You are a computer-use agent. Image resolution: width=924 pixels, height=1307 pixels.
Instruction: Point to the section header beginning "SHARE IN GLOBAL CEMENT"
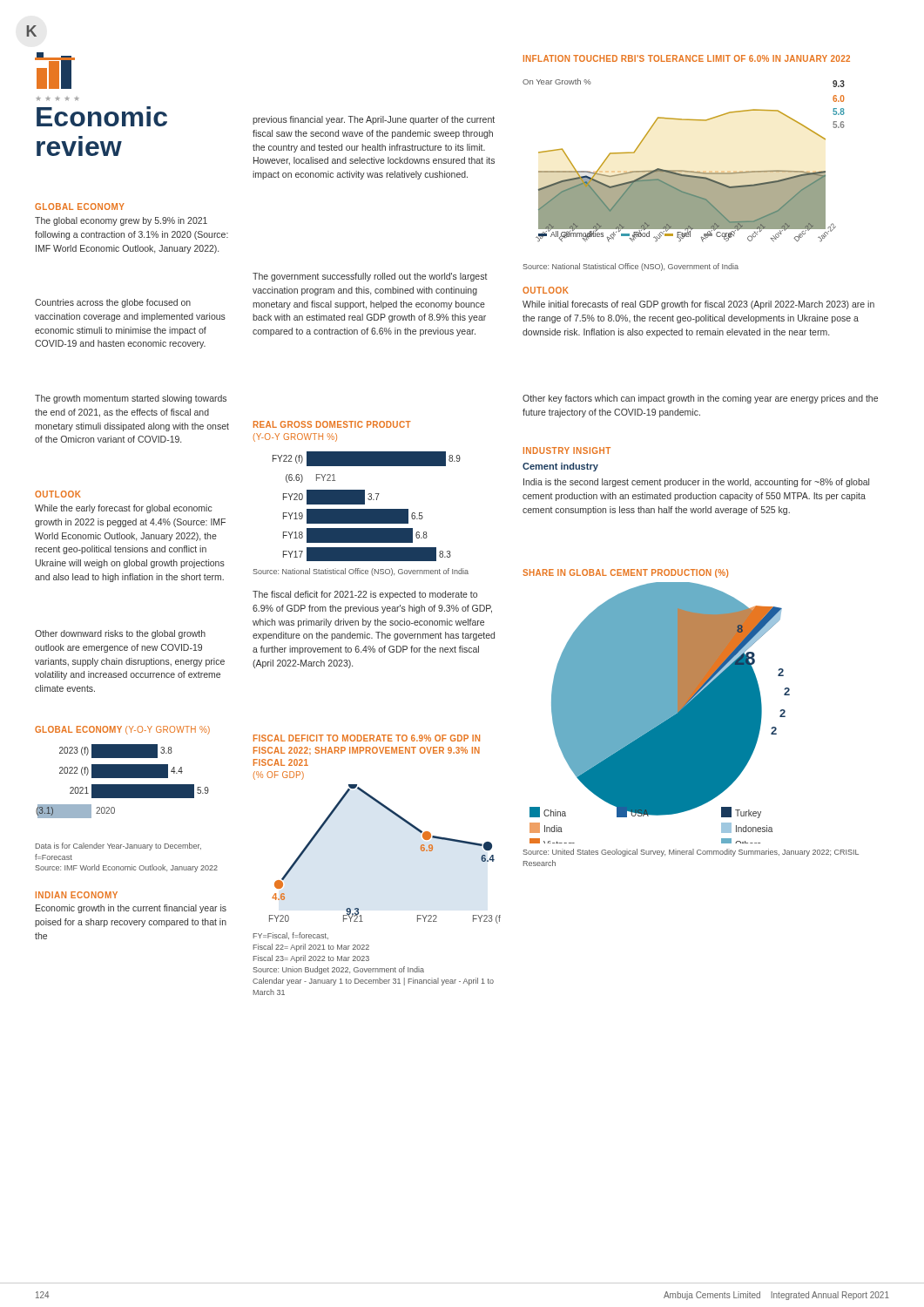[626, 573]
